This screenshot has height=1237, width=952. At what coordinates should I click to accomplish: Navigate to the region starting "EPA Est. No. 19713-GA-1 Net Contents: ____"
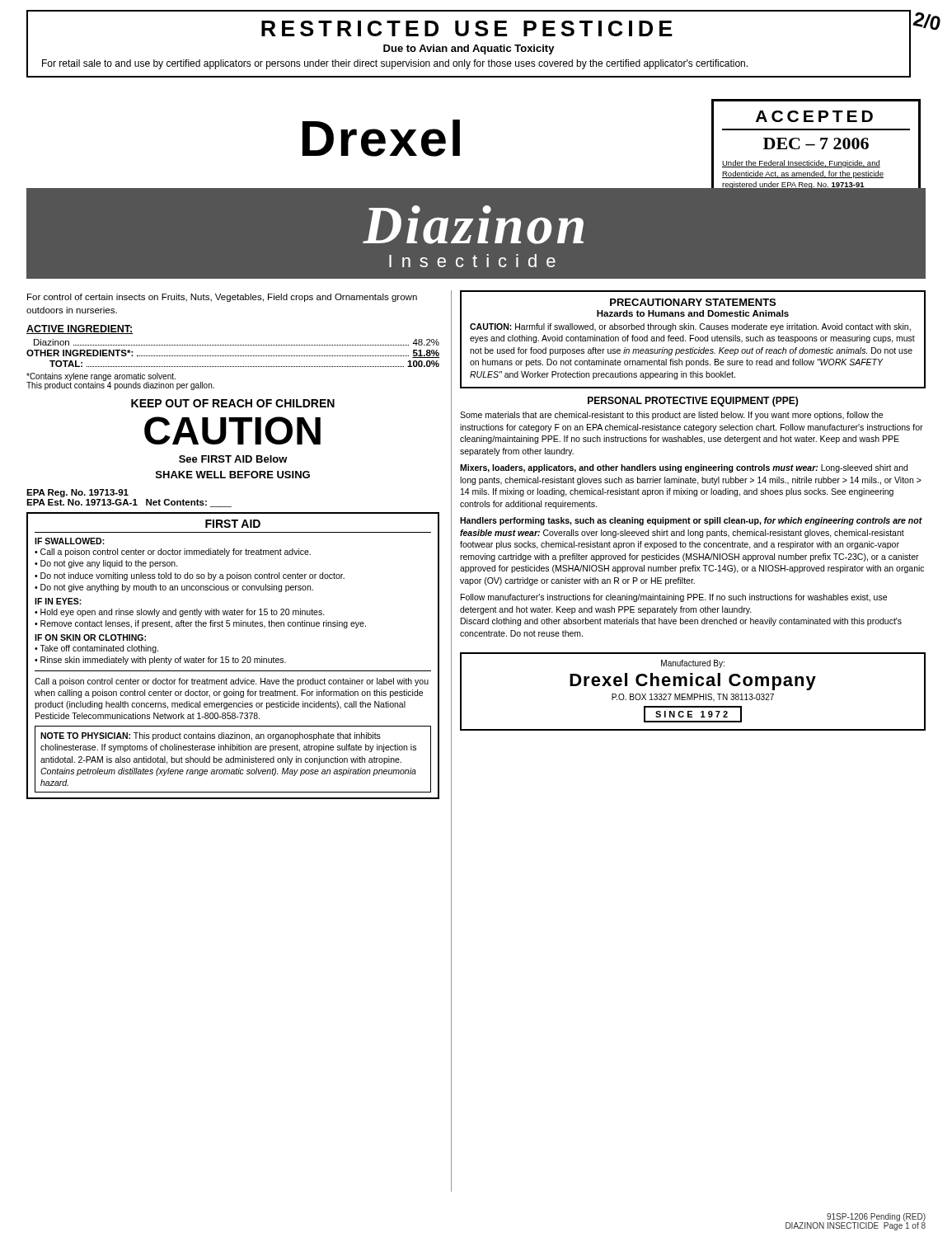tap(129, 502)
